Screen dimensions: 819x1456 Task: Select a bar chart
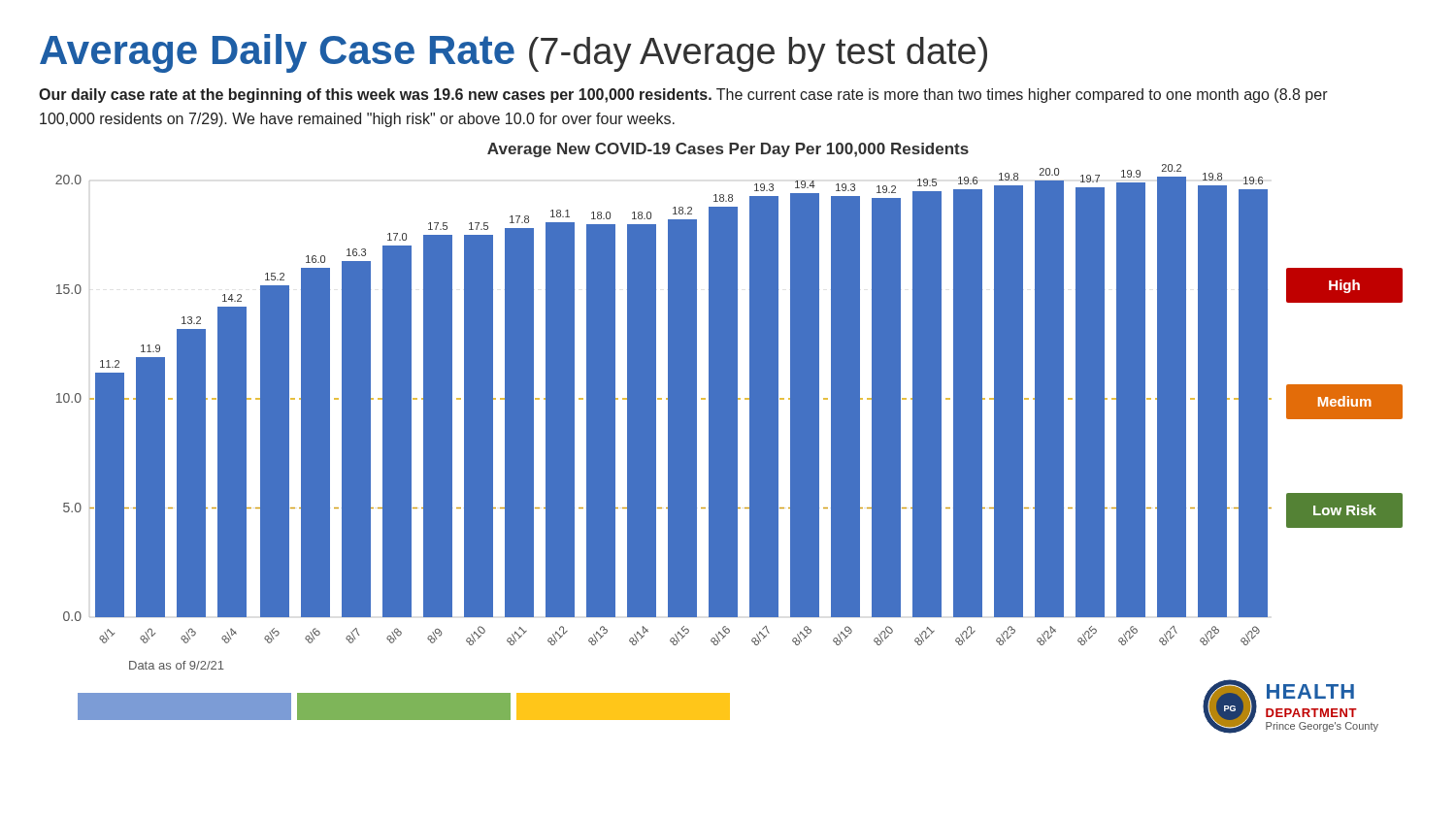click(x=728, y=408)
